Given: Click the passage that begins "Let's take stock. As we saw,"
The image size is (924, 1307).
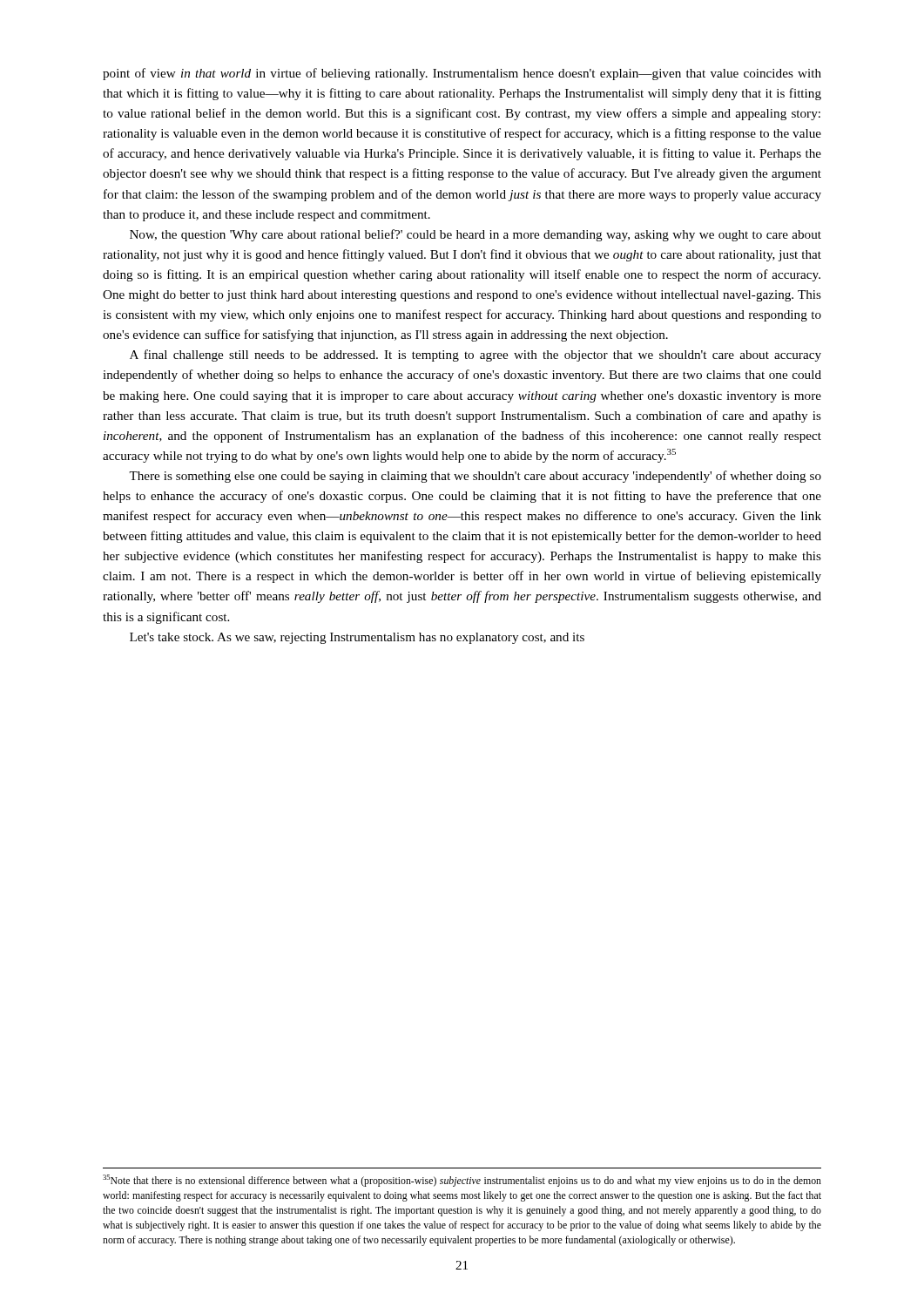Looking at the screenshot, I should click(x=462, y=636).
